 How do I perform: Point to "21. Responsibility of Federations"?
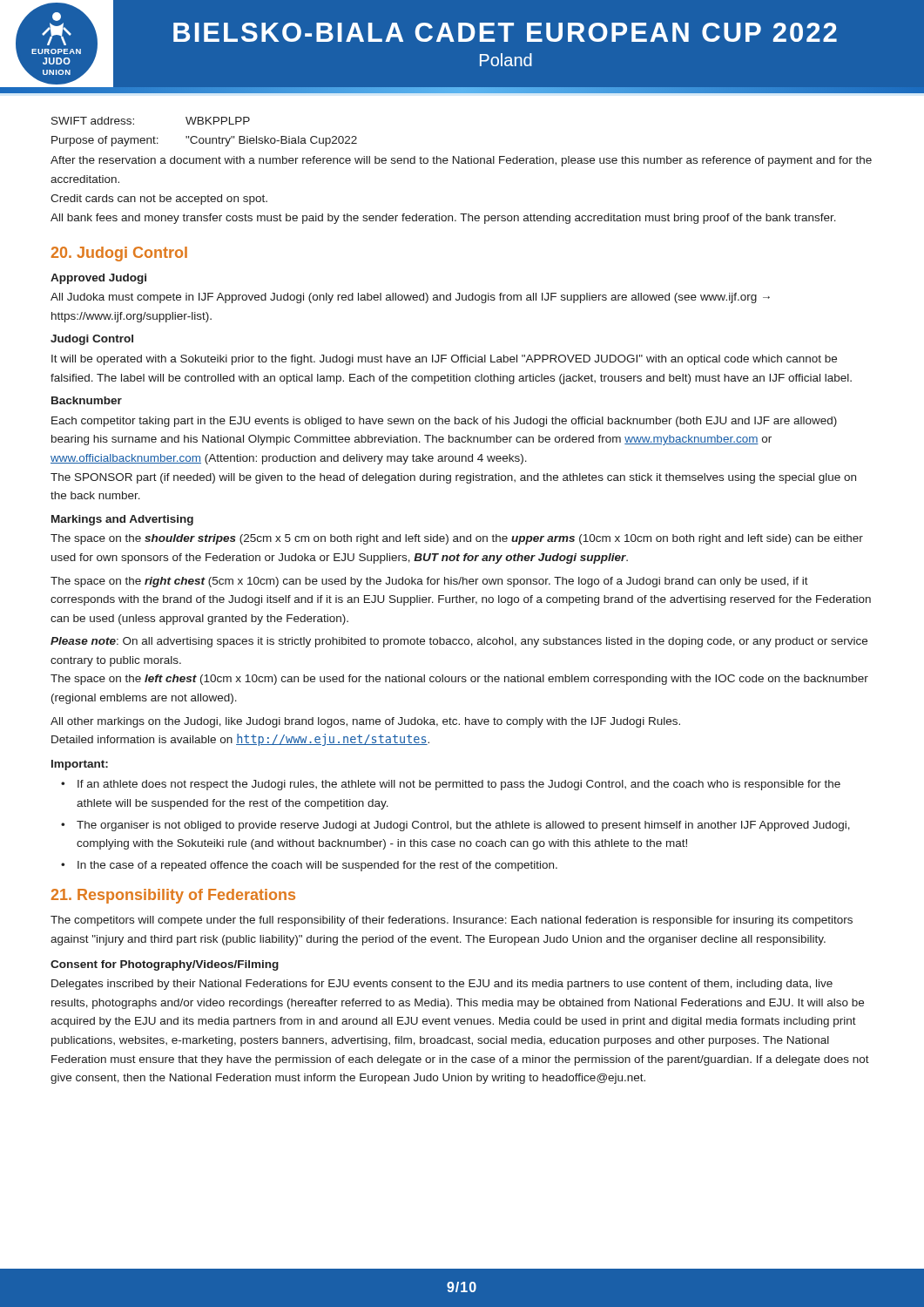(x=173, y=895)
